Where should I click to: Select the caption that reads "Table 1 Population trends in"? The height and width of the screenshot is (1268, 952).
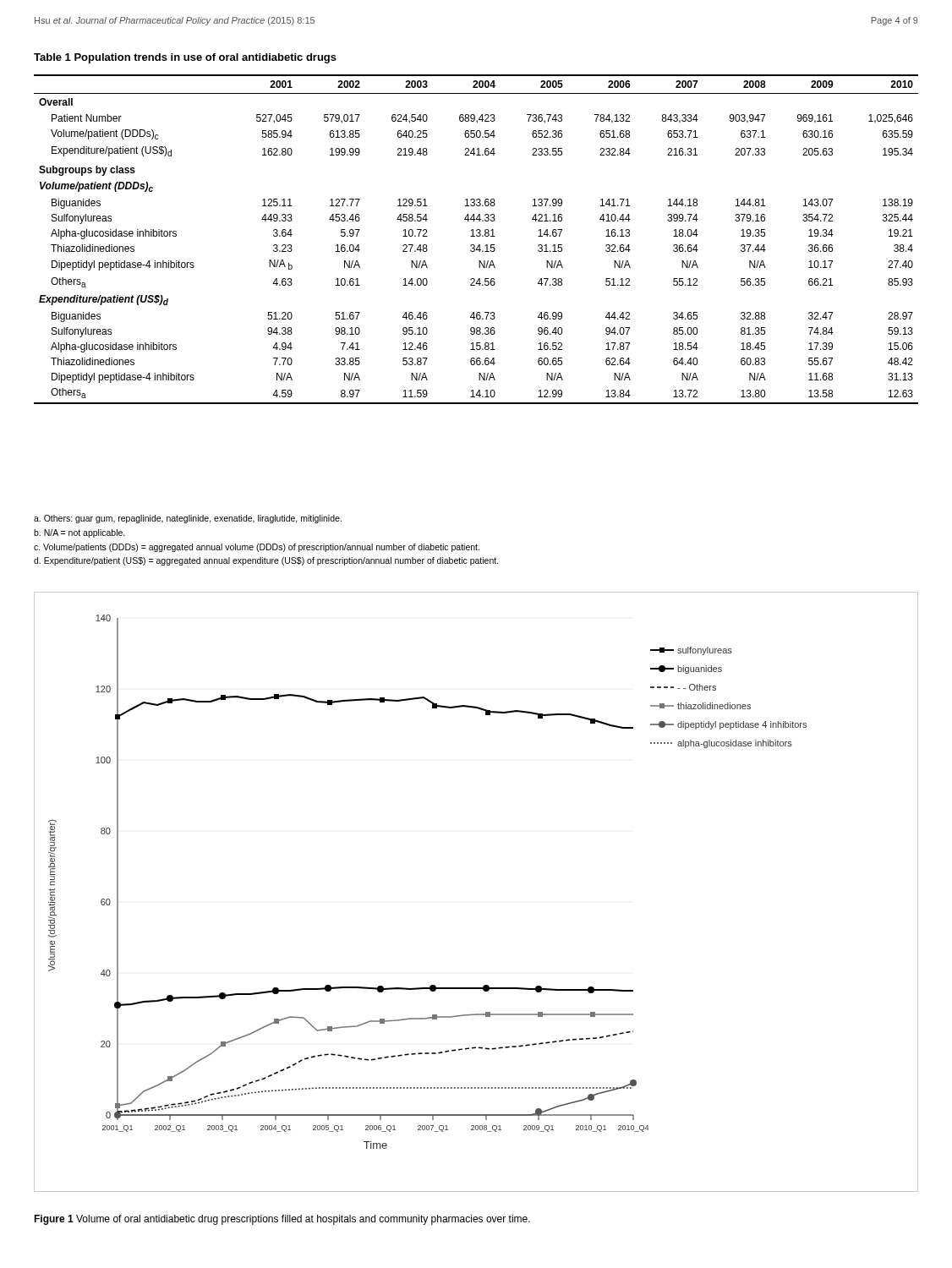(185, 57)
